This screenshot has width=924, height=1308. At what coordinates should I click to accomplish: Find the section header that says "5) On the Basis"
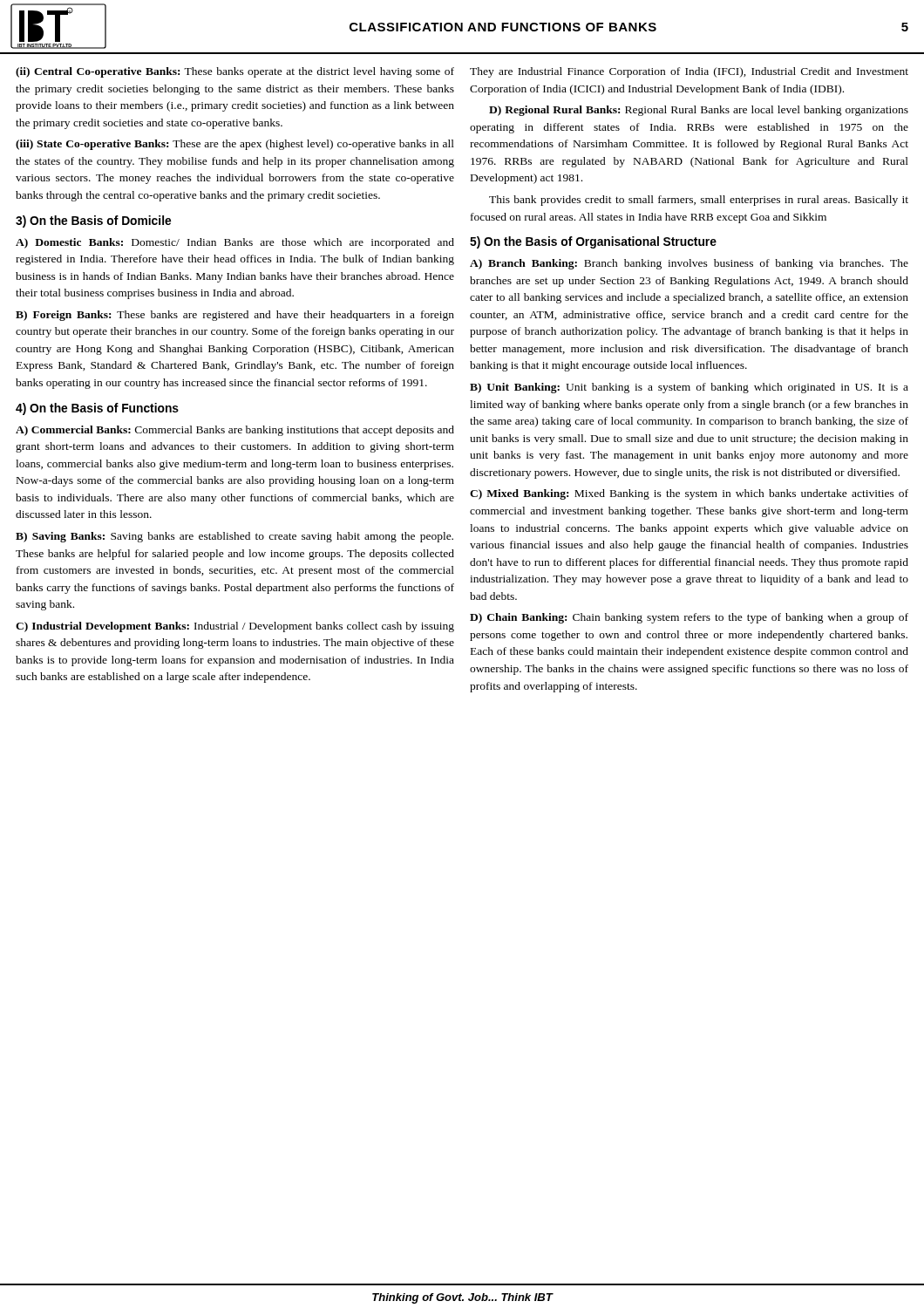[x=593, y=242]
